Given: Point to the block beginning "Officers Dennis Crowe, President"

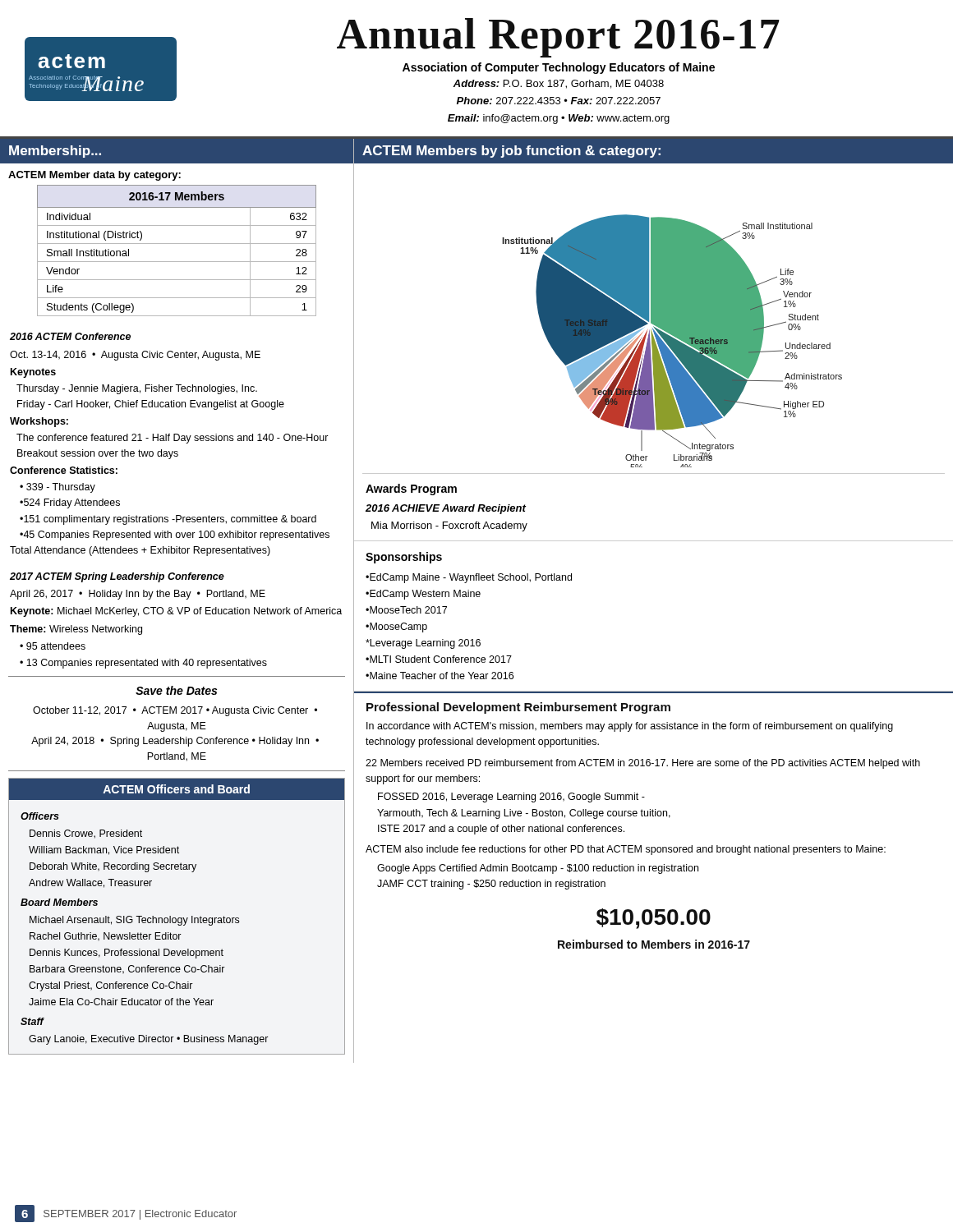Looking at the screenshot, I should click(177, 928).
